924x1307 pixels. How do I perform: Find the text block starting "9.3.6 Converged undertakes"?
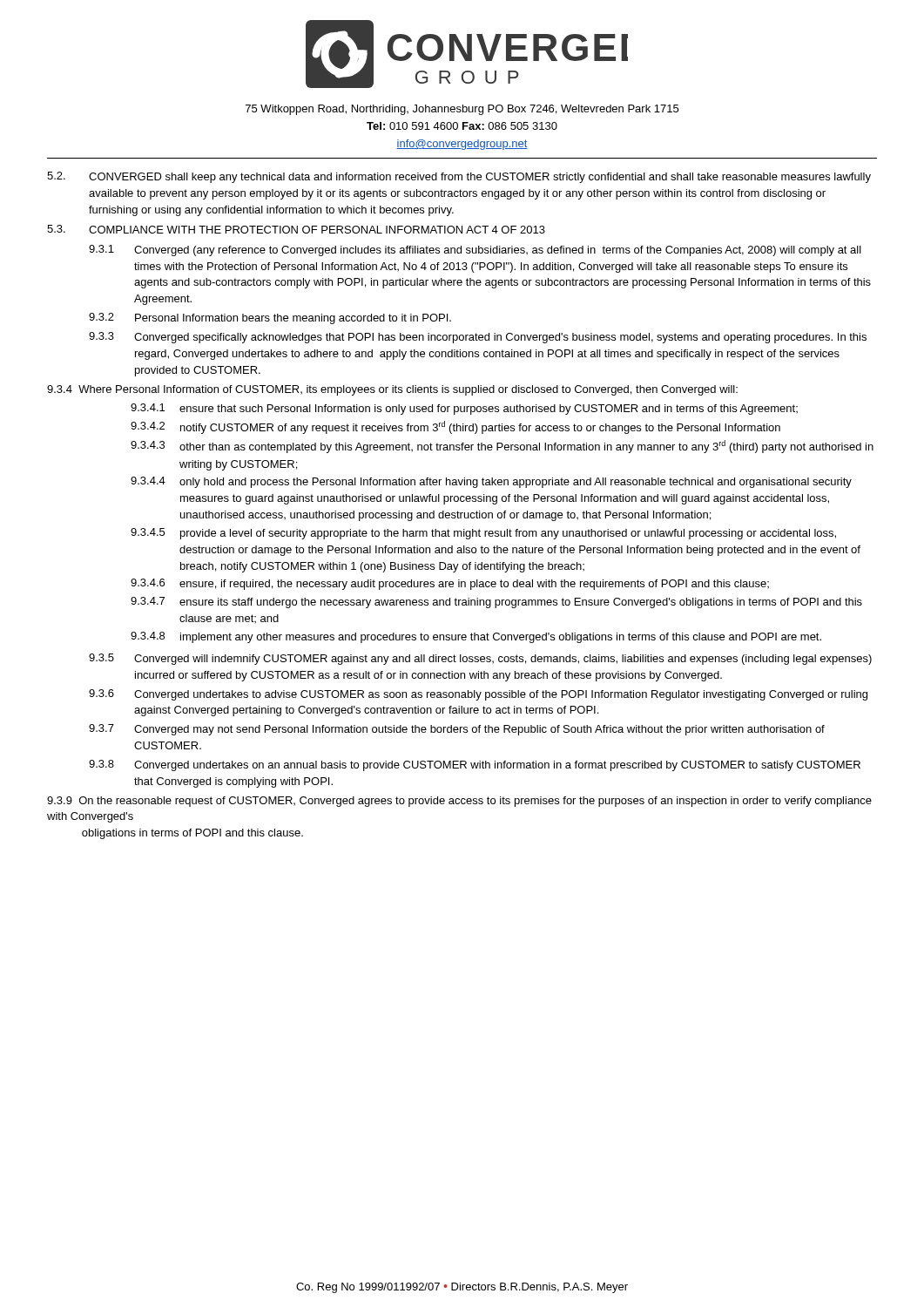point(483,703)
